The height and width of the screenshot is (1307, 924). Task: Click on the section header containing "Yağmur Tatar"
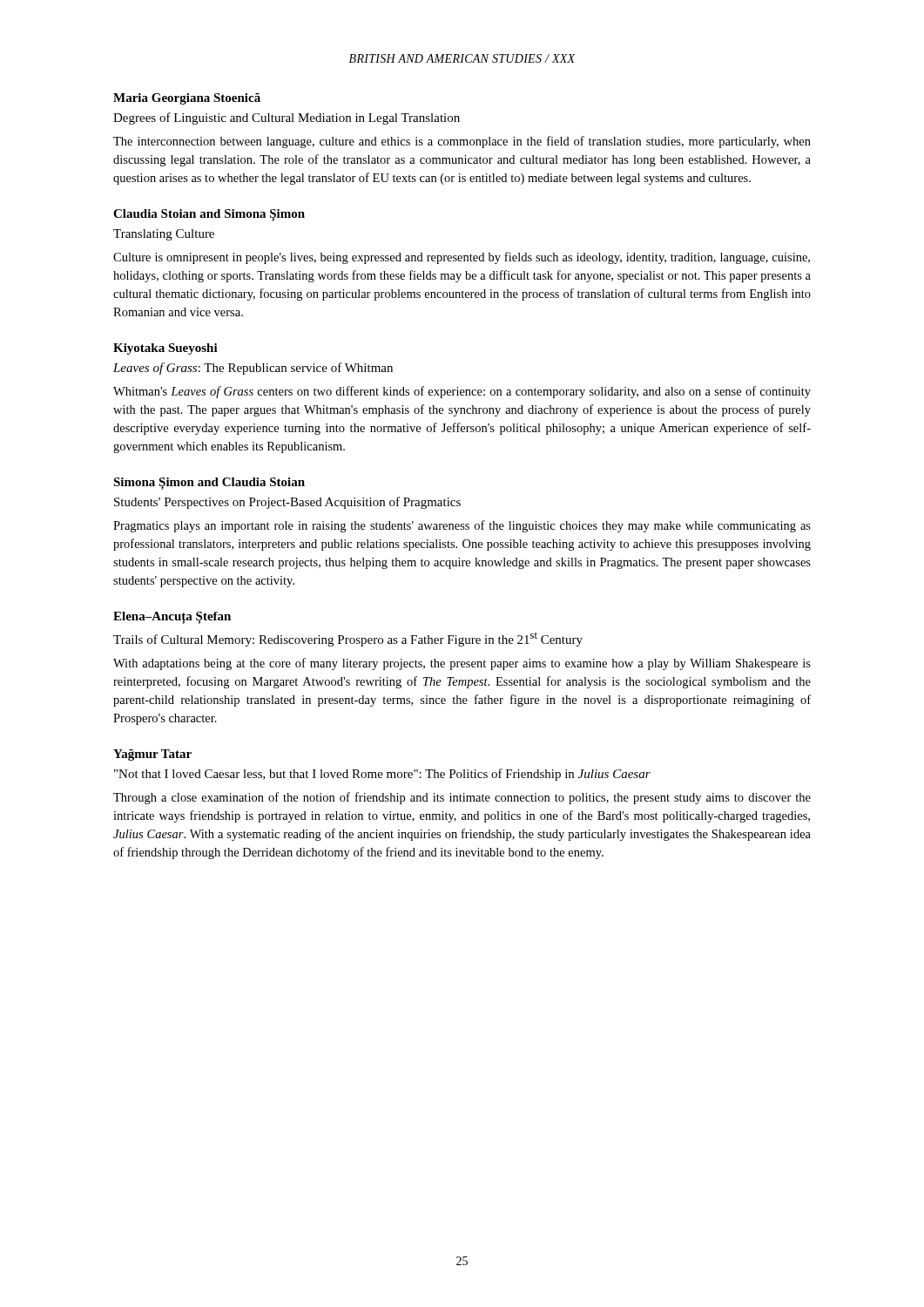[x=152, y=754]
